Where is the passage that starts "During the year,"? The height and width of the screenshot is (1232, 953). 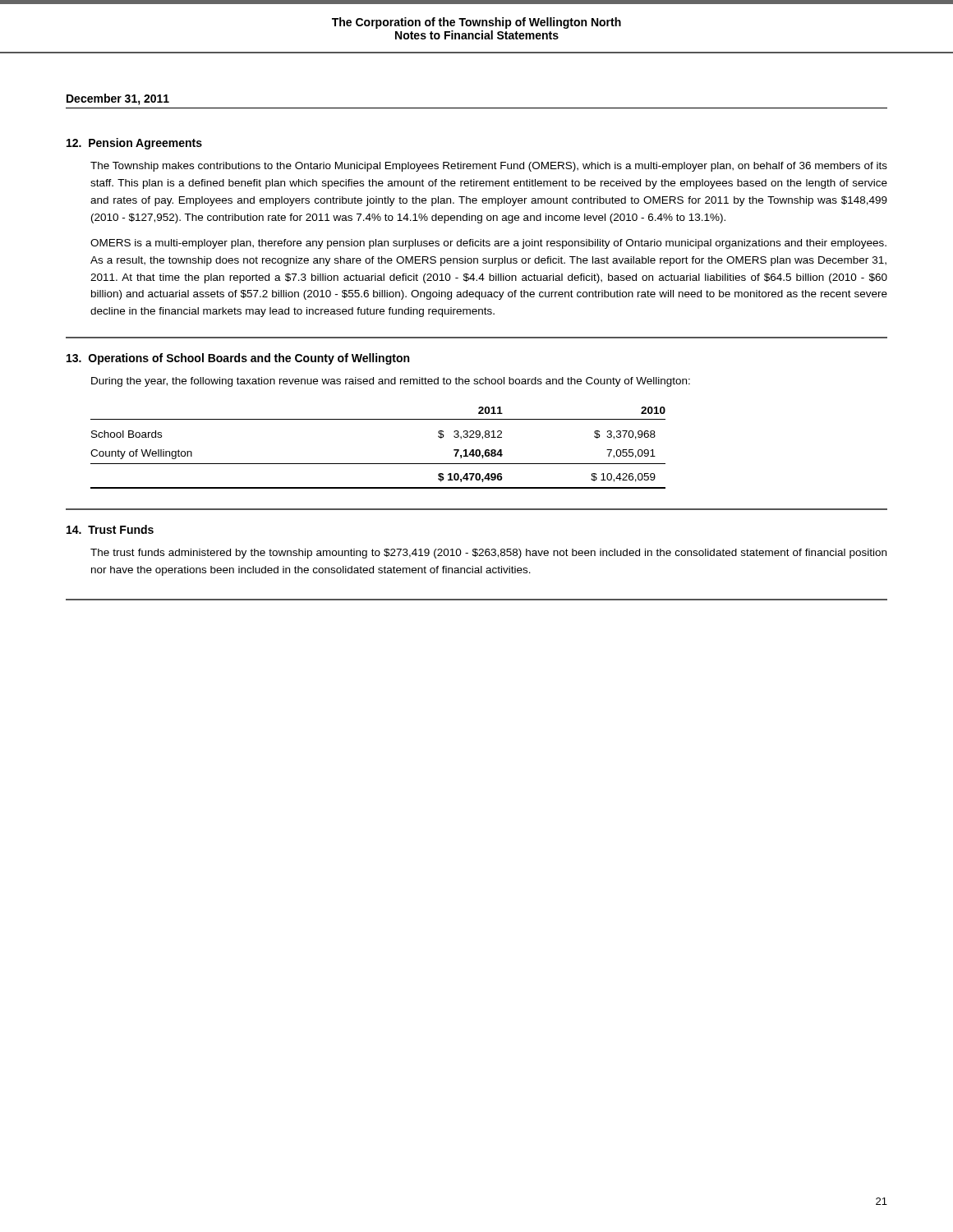[x=390, y=381]
